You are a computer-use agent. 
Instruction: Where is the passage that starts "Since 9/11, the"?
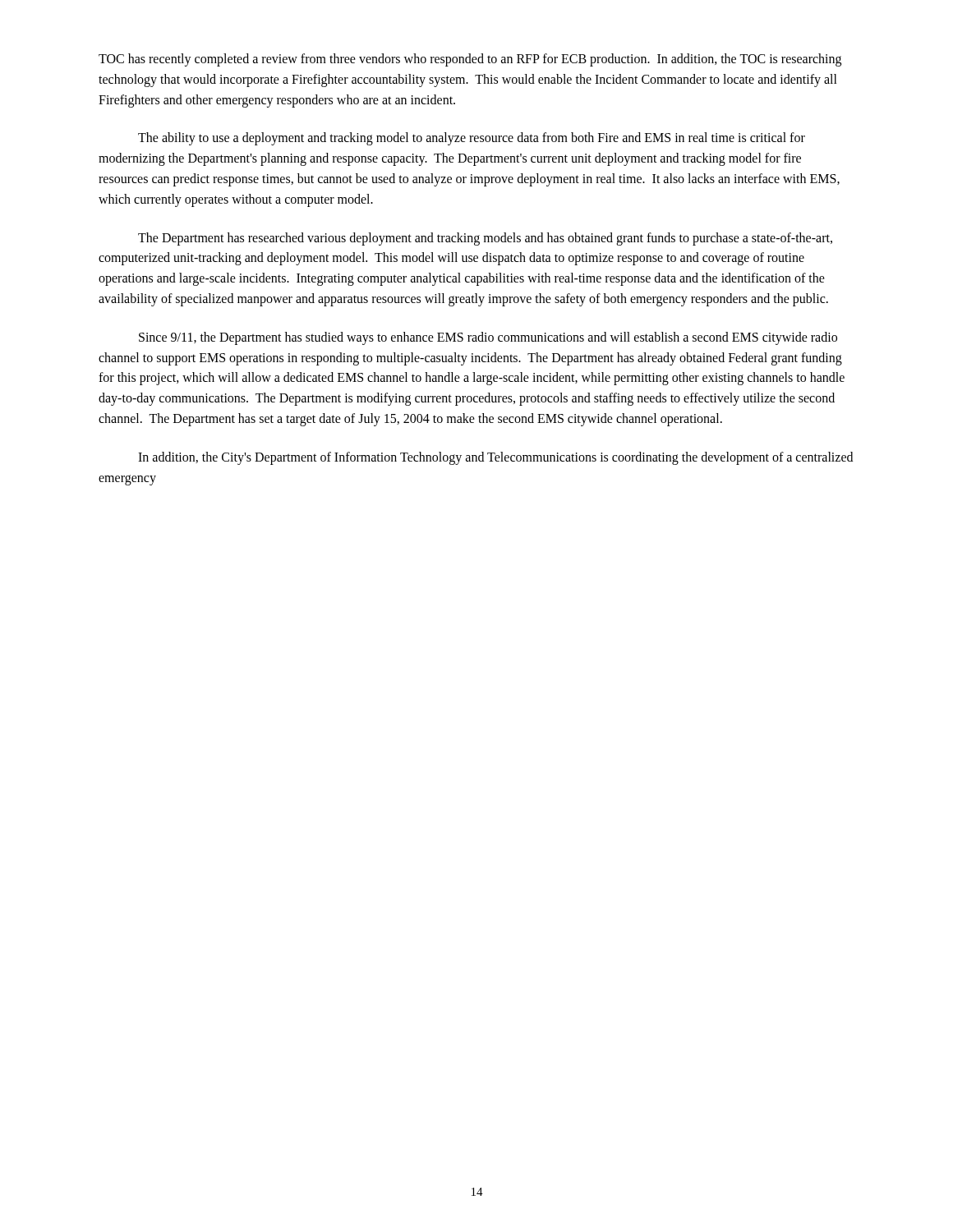point(472,378)
